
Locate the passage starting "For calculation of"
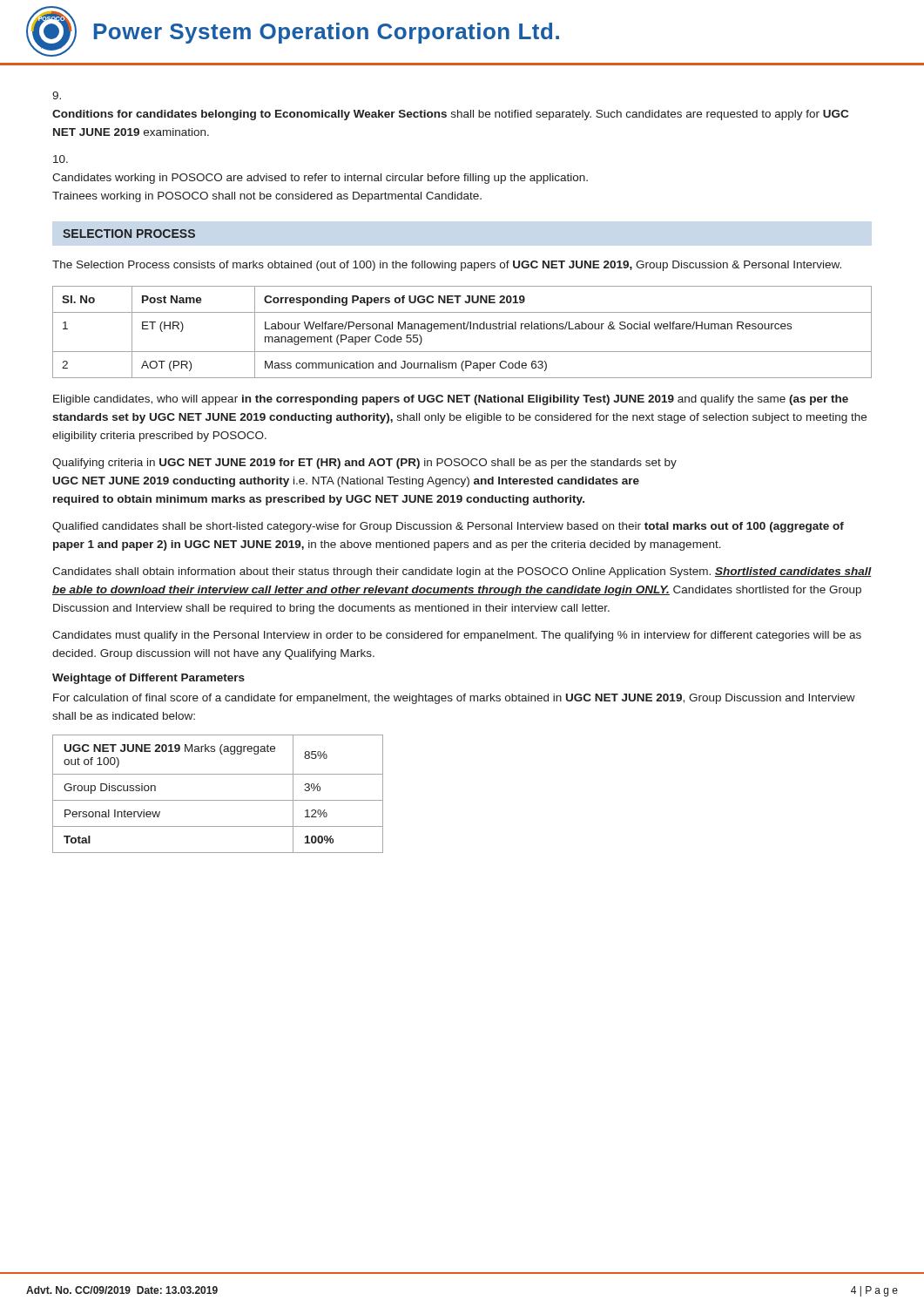pyautogui.click(x=454, y=707)
